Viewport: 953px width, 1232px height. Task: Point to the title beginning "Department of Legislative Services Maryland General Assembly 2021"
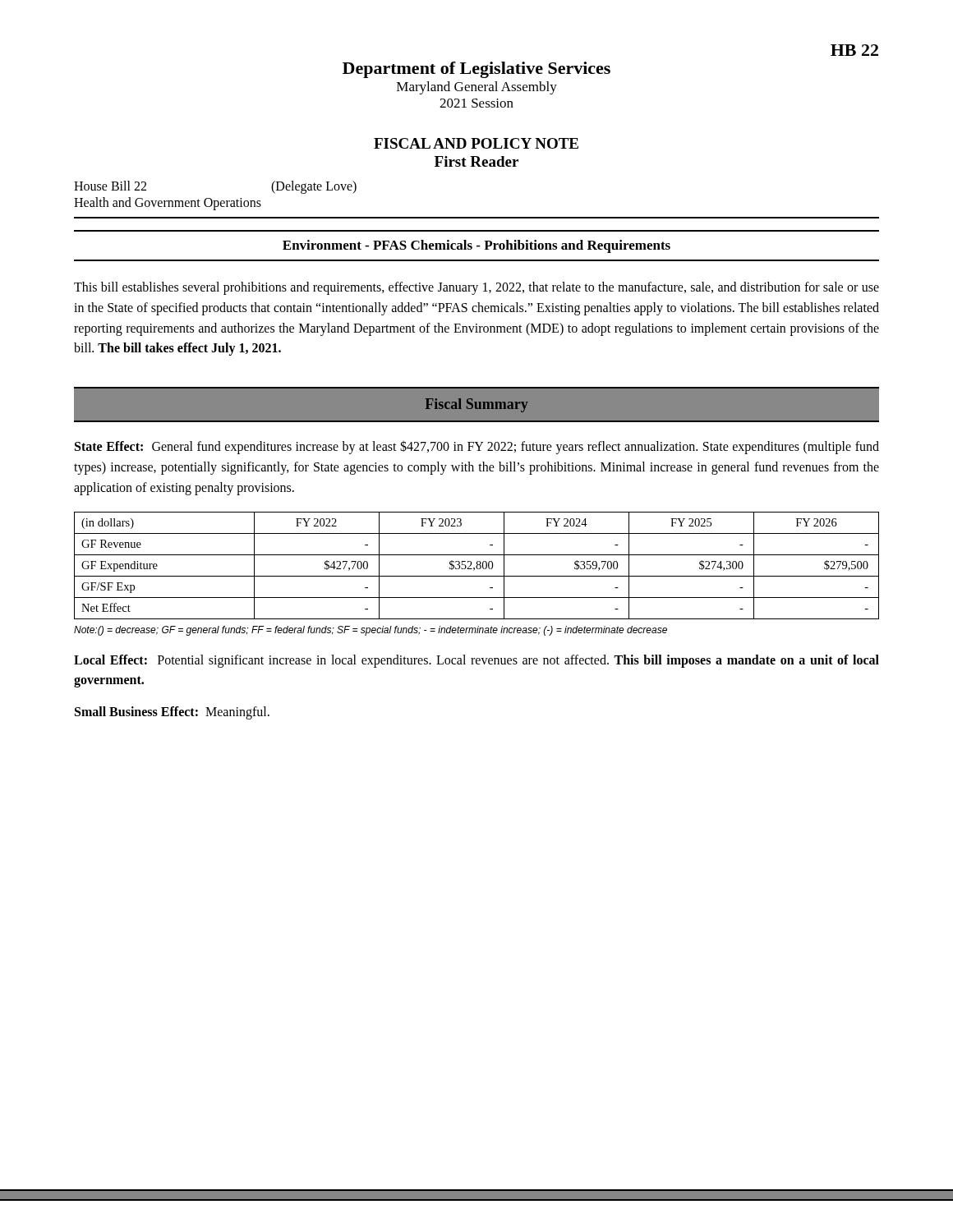(x=476, y=85)
